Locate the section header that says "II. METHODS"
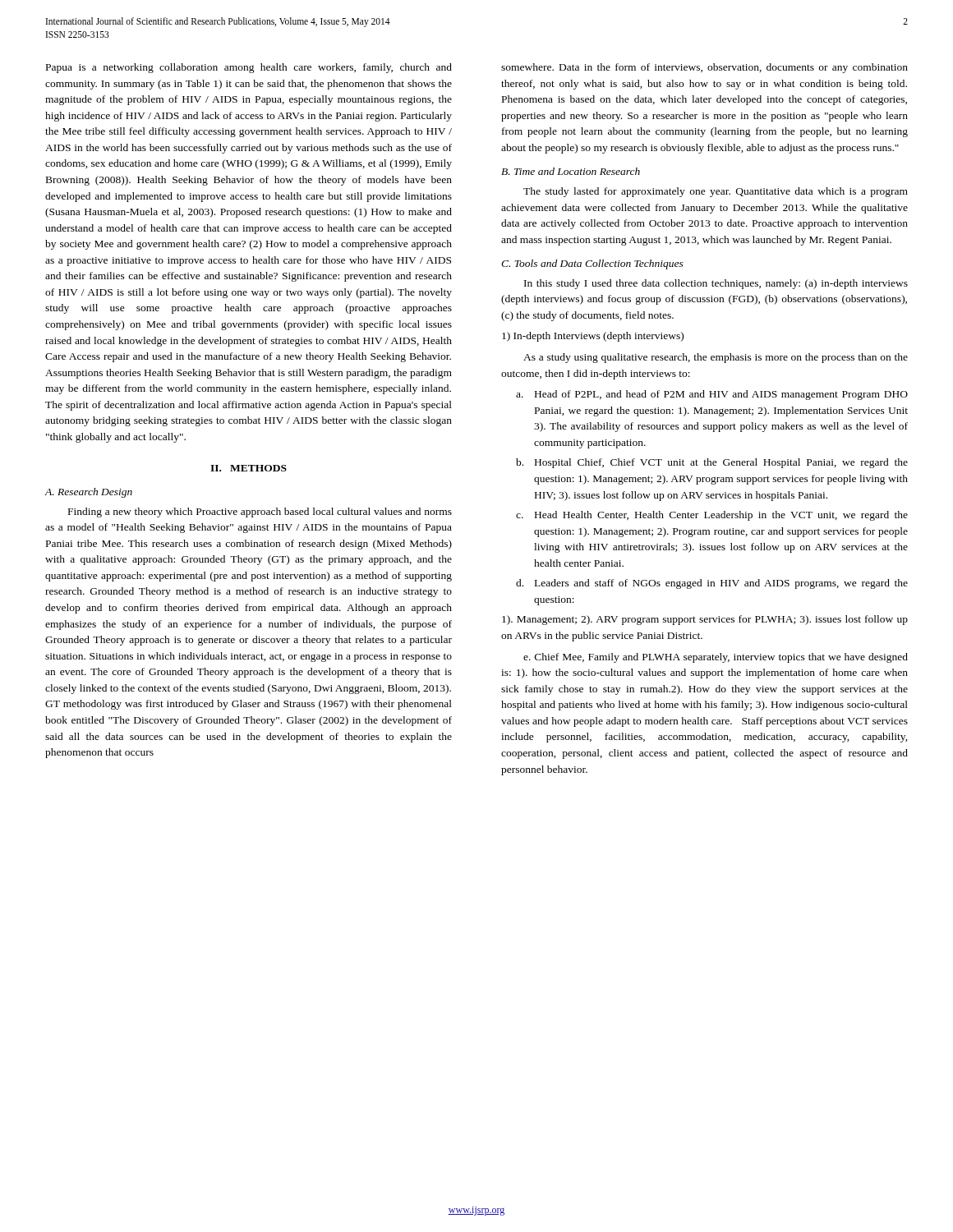The image size is (953, 1232). point(249,467)
